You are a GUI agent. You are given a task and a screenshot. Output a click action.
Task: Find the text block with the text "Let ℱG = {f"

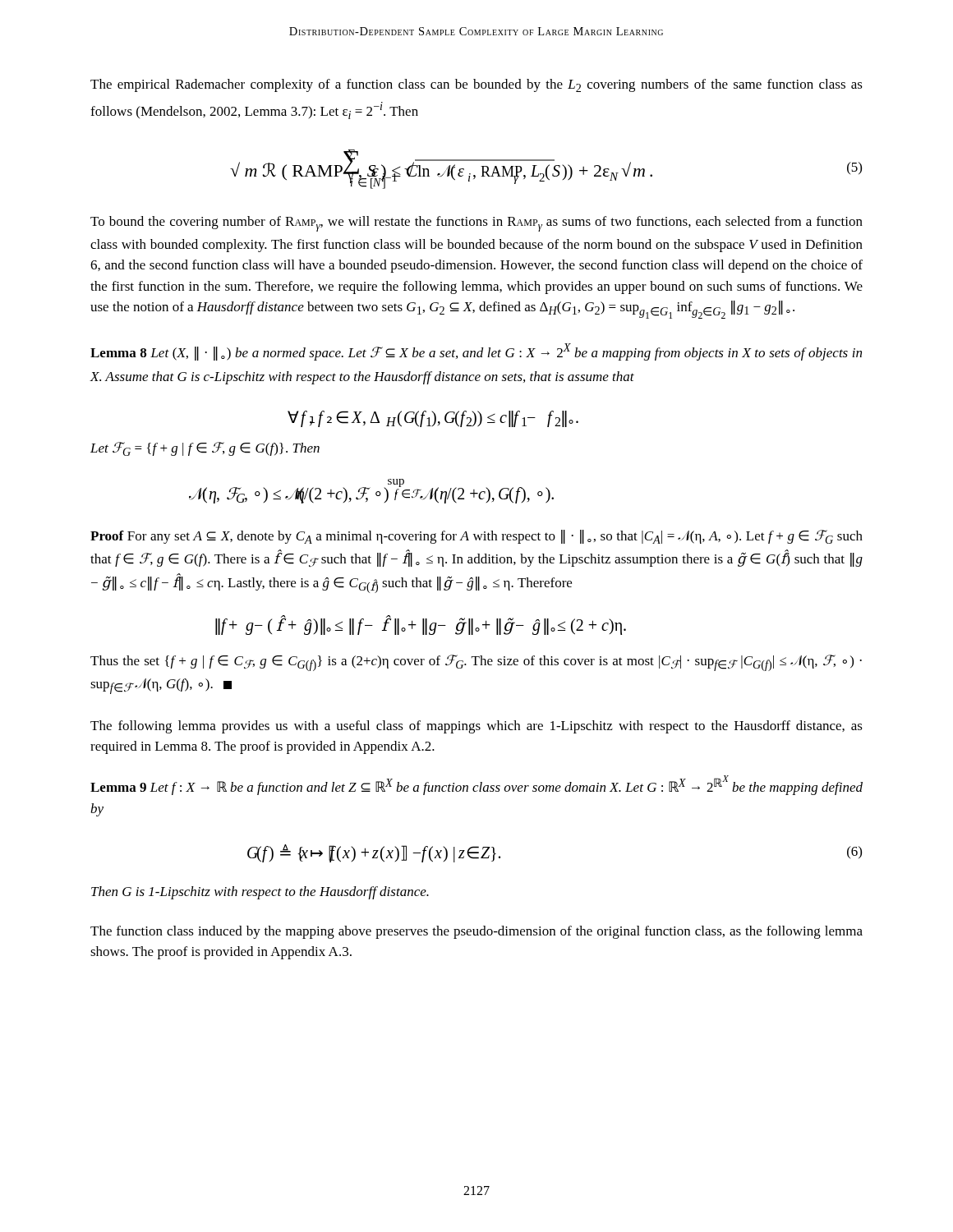click(x=205, y=449)
